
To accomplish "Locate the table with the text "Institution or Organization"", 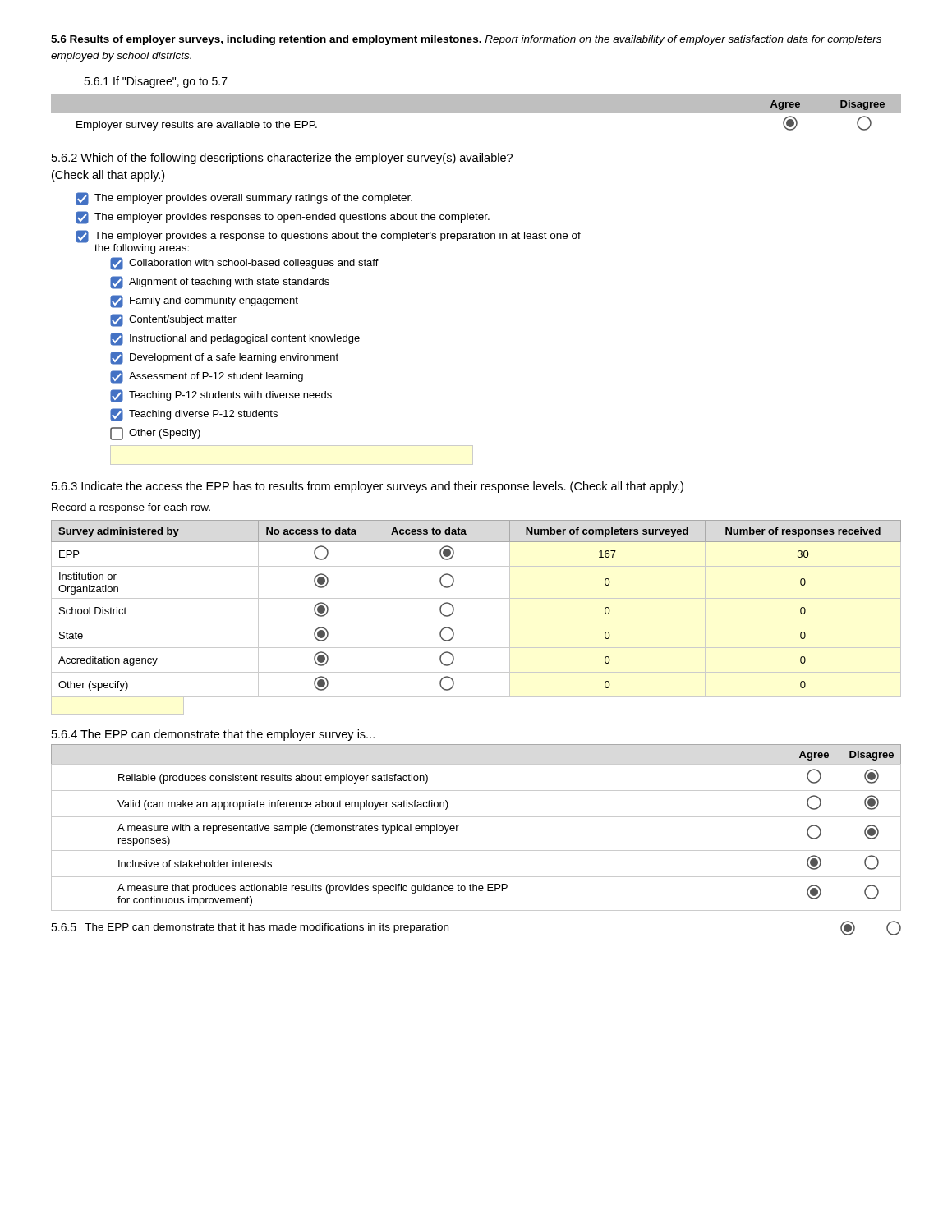I will [x=476, y=617].
